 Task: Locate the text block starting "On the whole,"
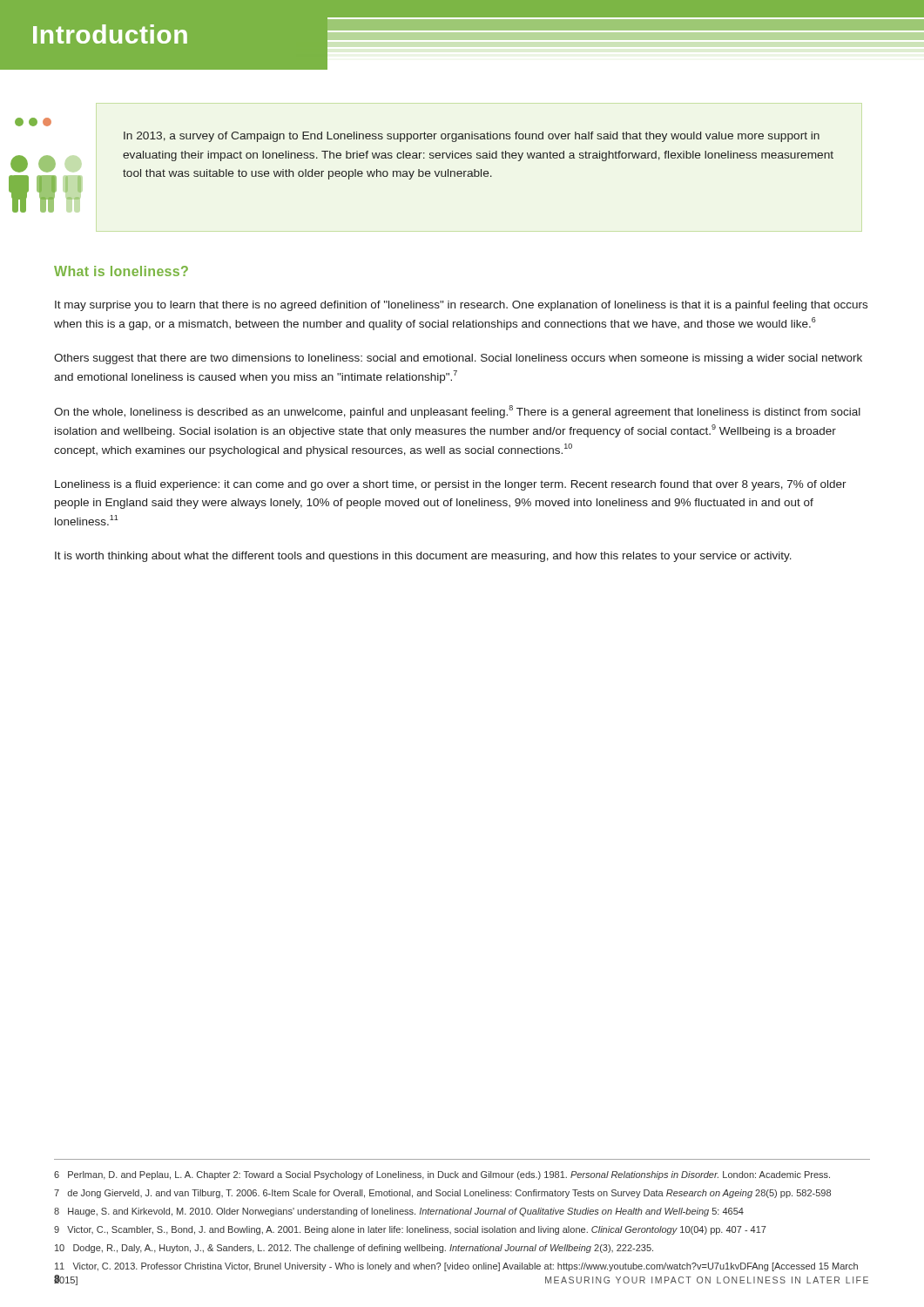pyautogui.click(x=457, y=430)
